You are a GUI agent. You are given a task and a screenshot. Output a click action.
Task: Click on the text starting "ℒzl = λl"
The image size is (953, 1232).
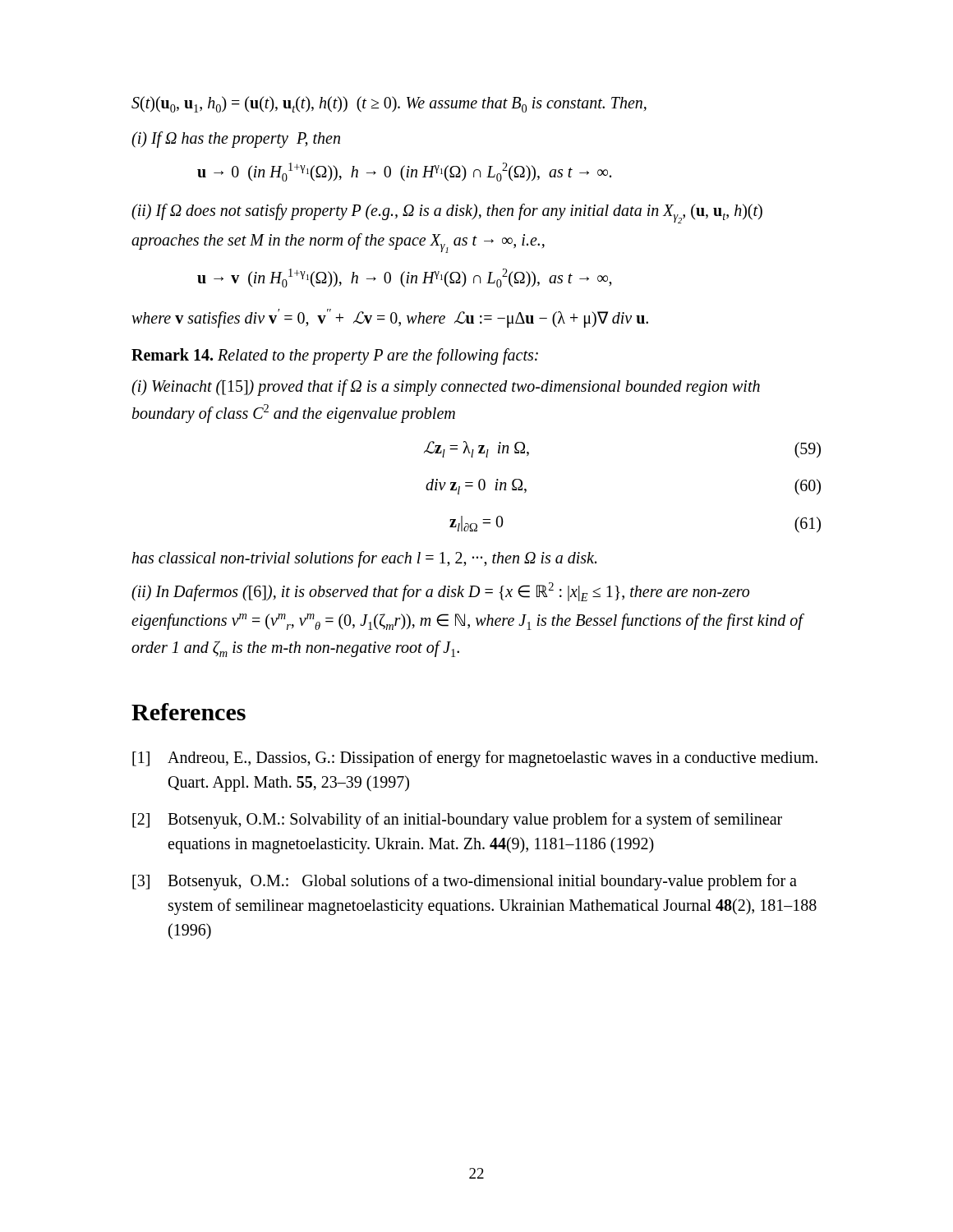481,450
